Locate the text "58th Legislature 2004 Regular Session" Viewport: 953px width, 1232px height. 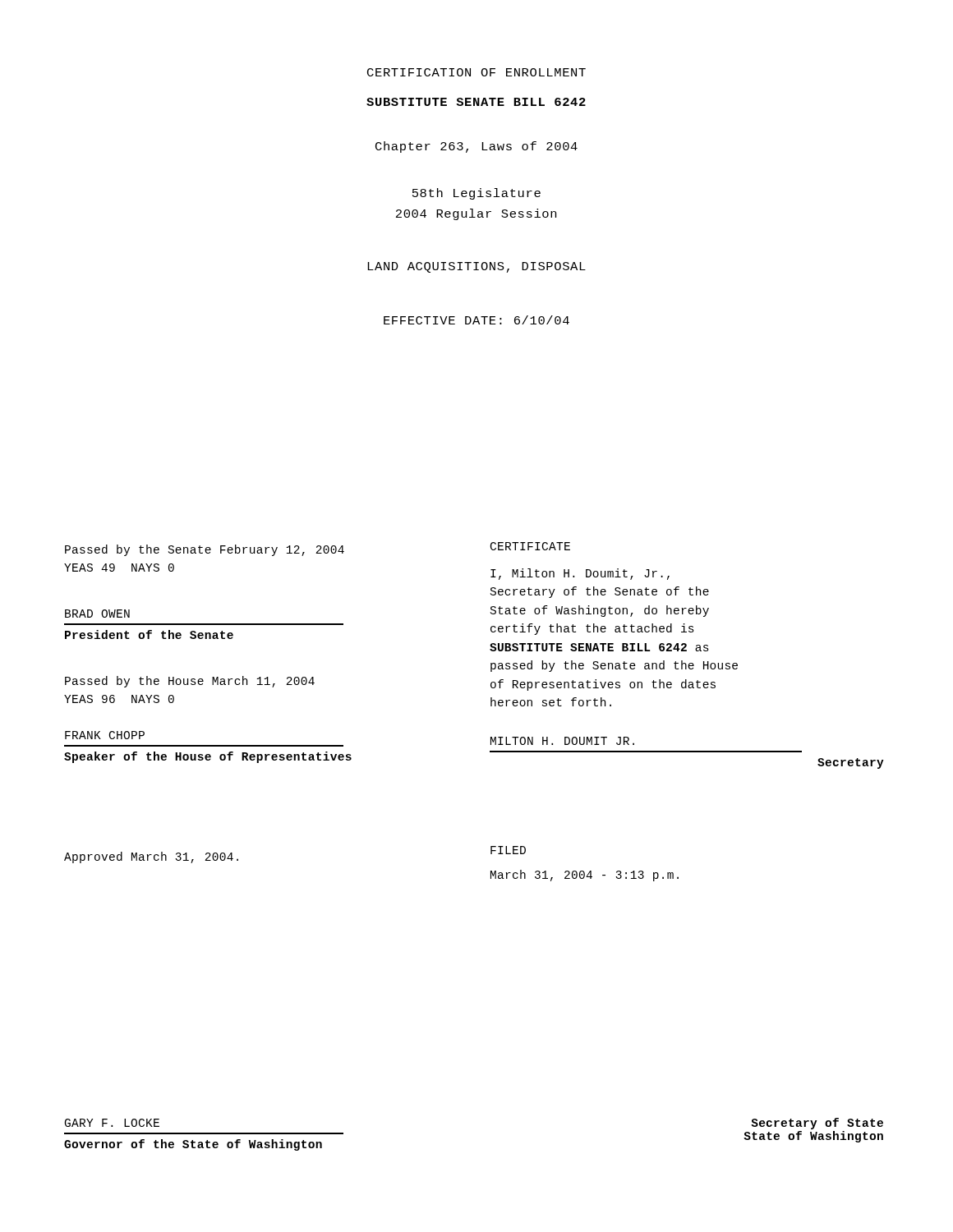tap(476, 204)
